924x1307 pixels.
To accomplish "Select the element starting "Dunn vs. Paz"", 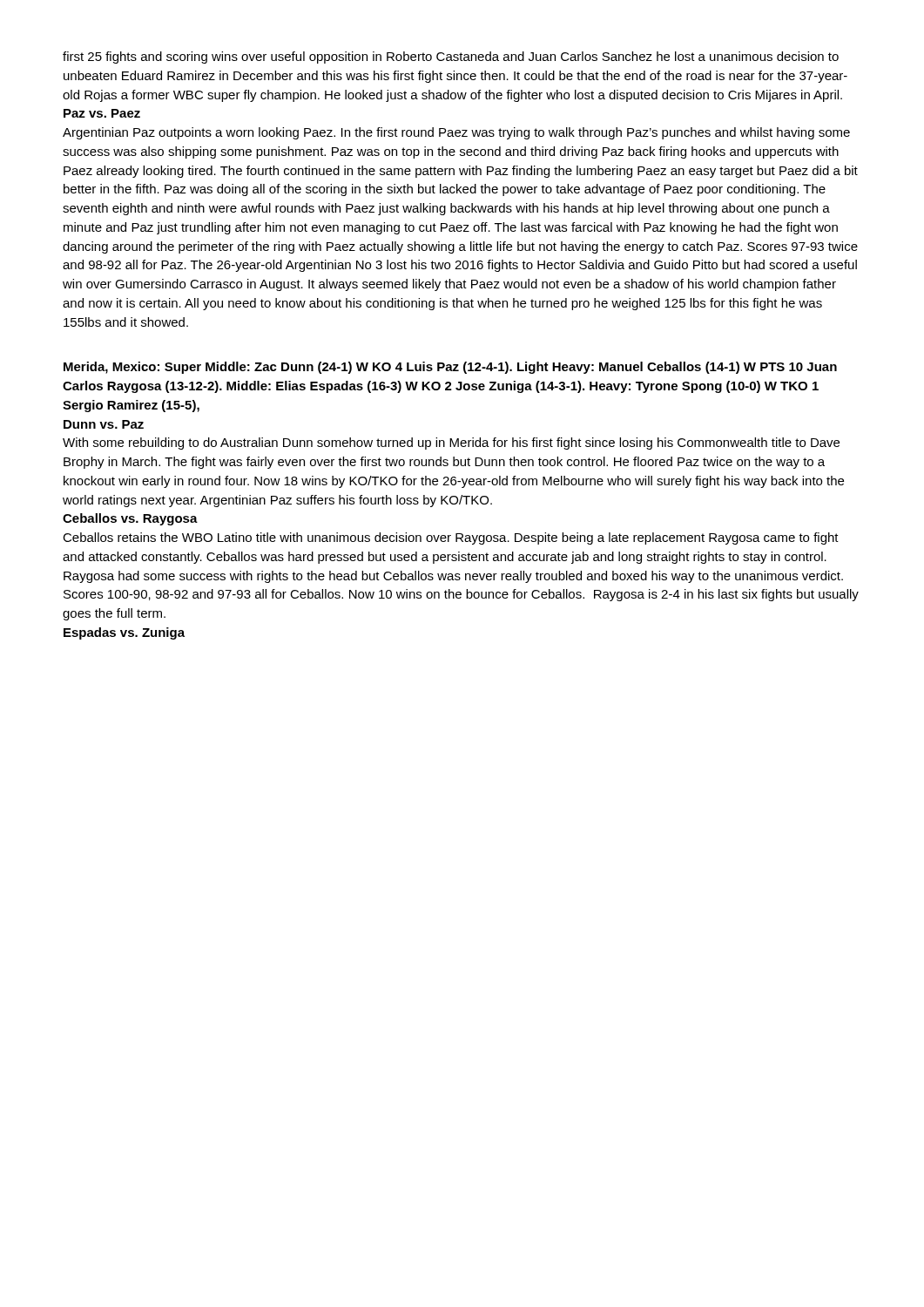I will [x=104, y=424].
